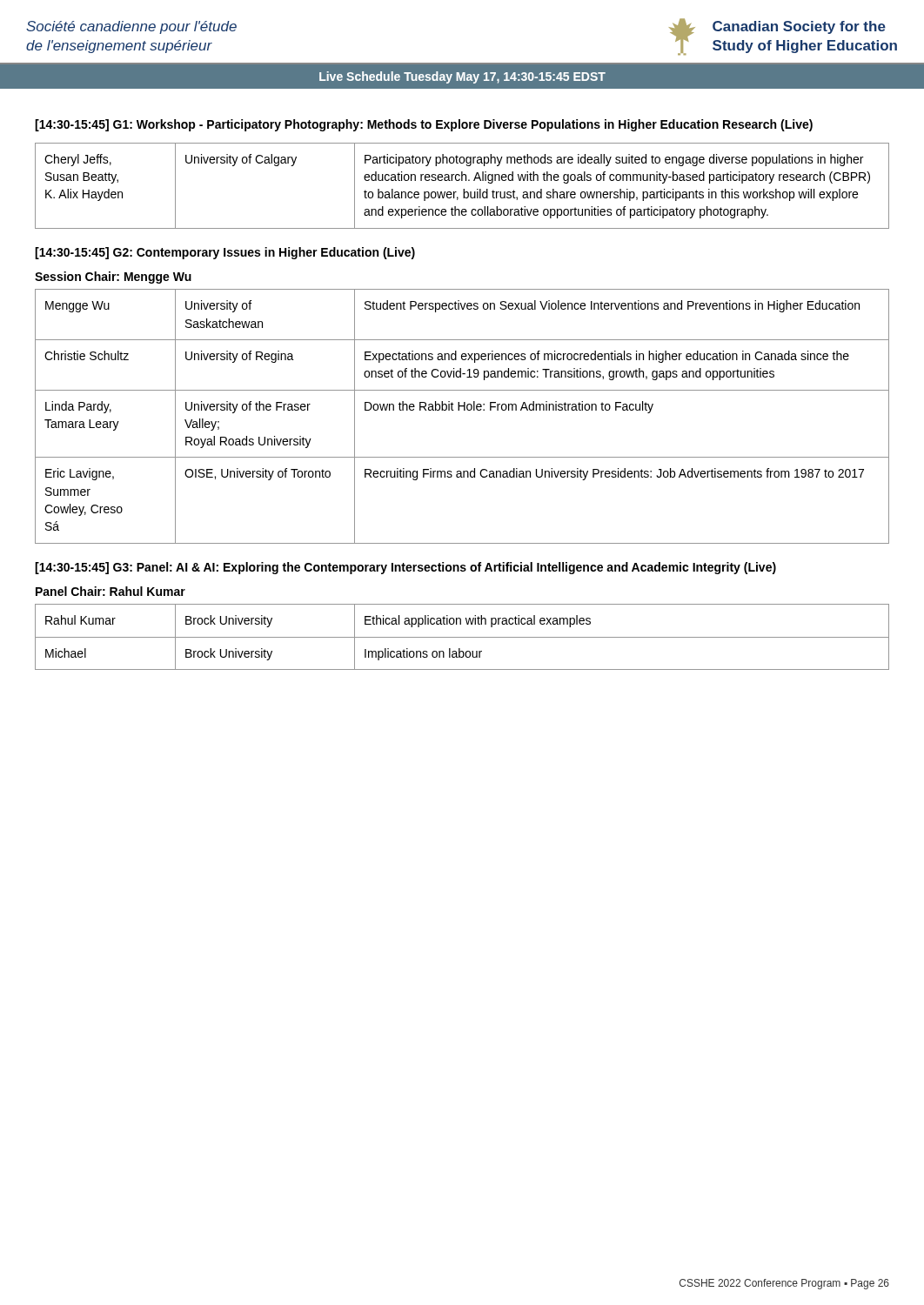Find "Live Schedule Tuesday May 17, 14:30-15:45 EDST" on this page
Image resolution: width=924 pixels, height=1305 pixels.
[x=462, y=77]
